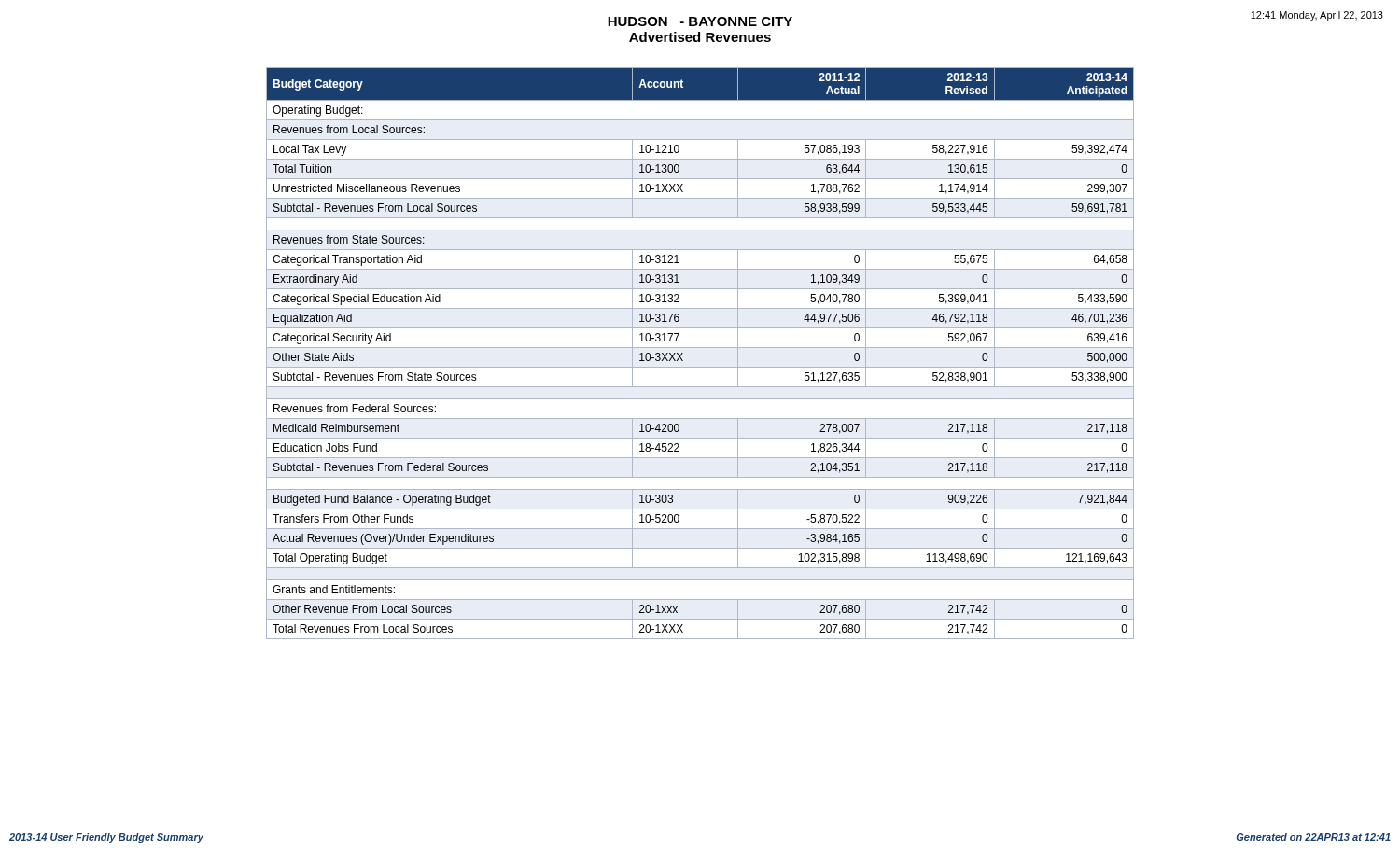Select the title that reads "HUDSON - BAYONNE CITY Advertised Revenues"
The height and width of the screenshot is (850, 1400).
pos(700,29)
